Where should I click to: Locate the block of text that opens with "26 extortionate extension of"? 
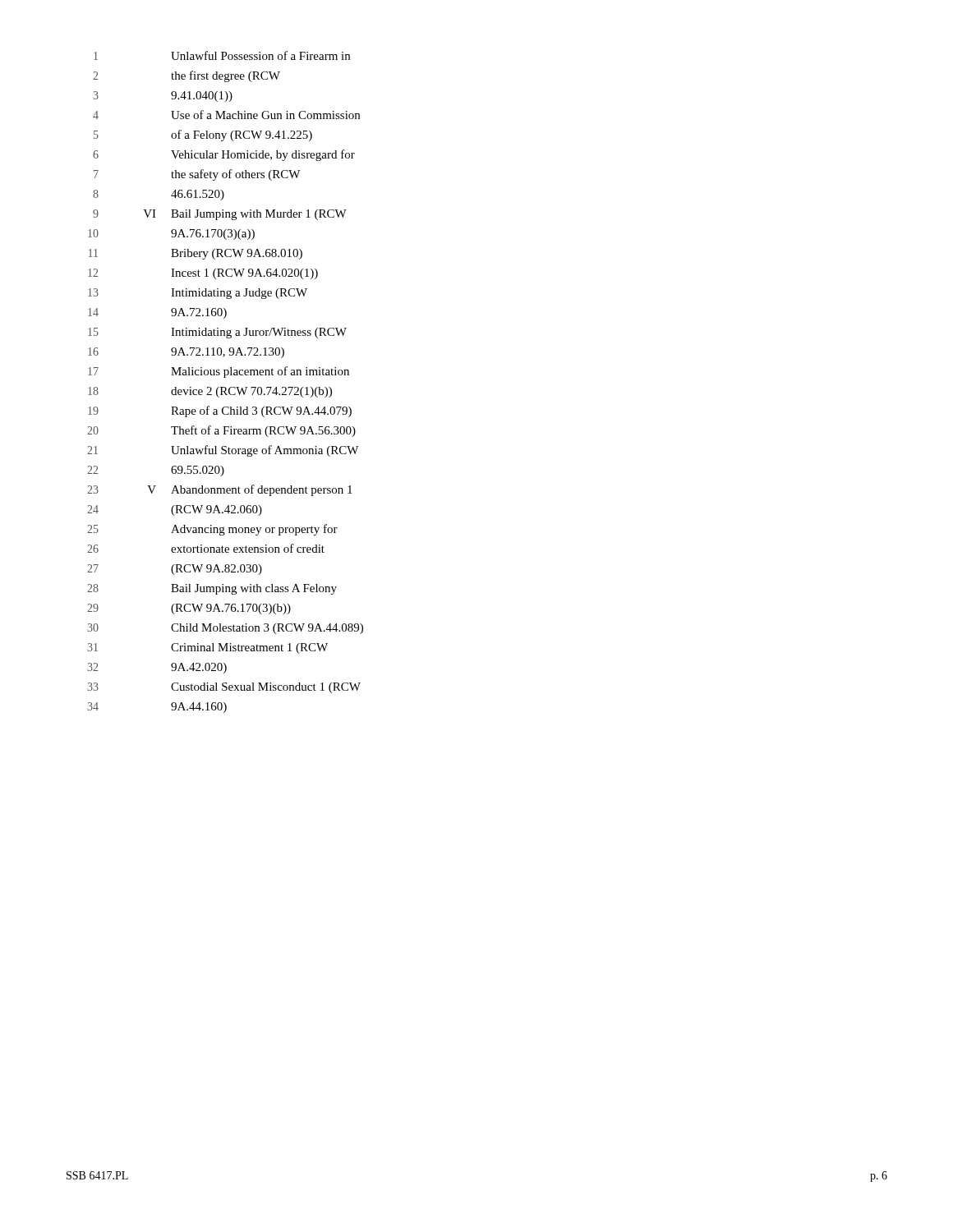(x=195, y=549)
